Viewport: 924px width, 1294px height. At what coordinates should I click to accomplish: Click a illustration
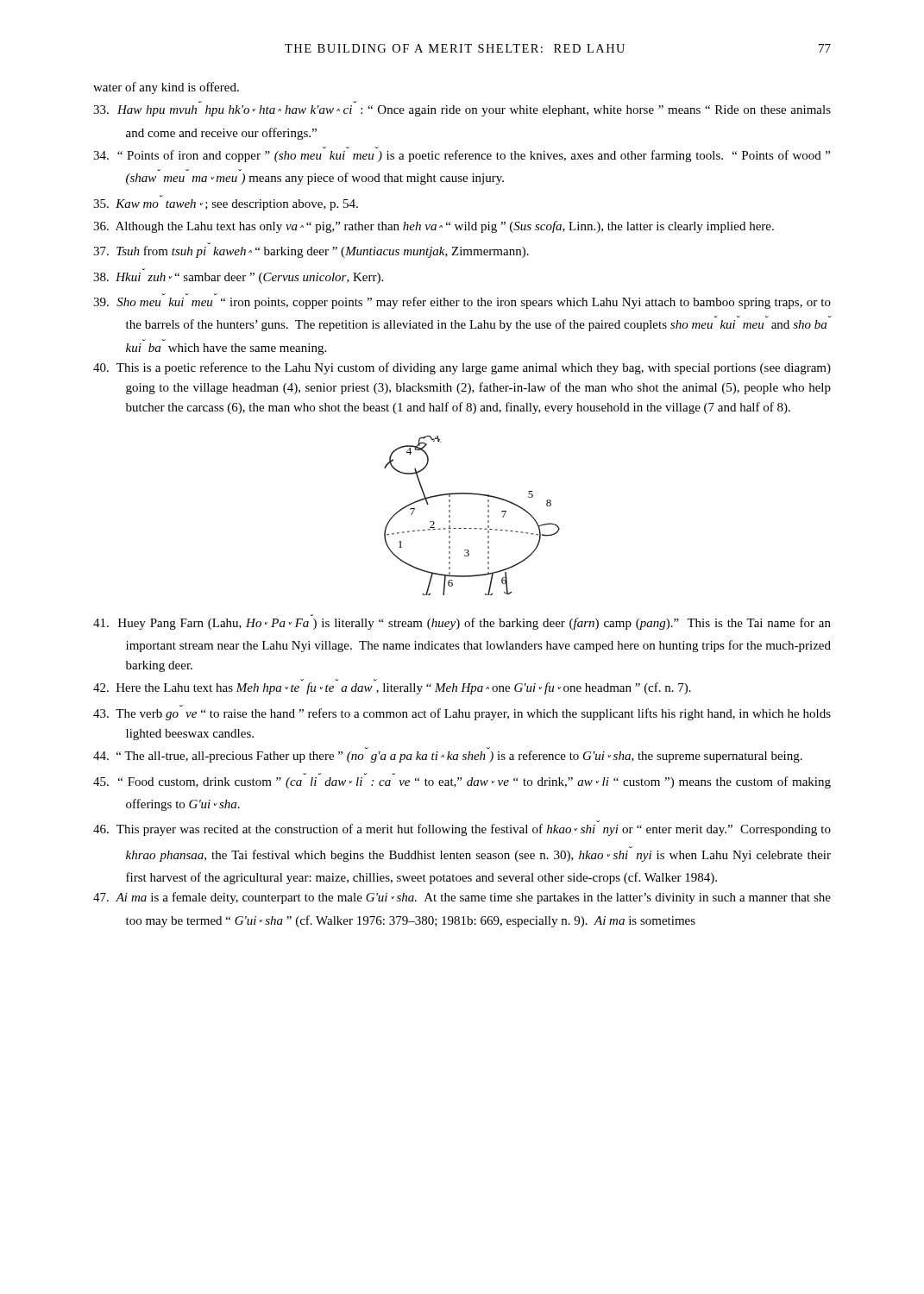pyautogui.click(x=462, y=517)
